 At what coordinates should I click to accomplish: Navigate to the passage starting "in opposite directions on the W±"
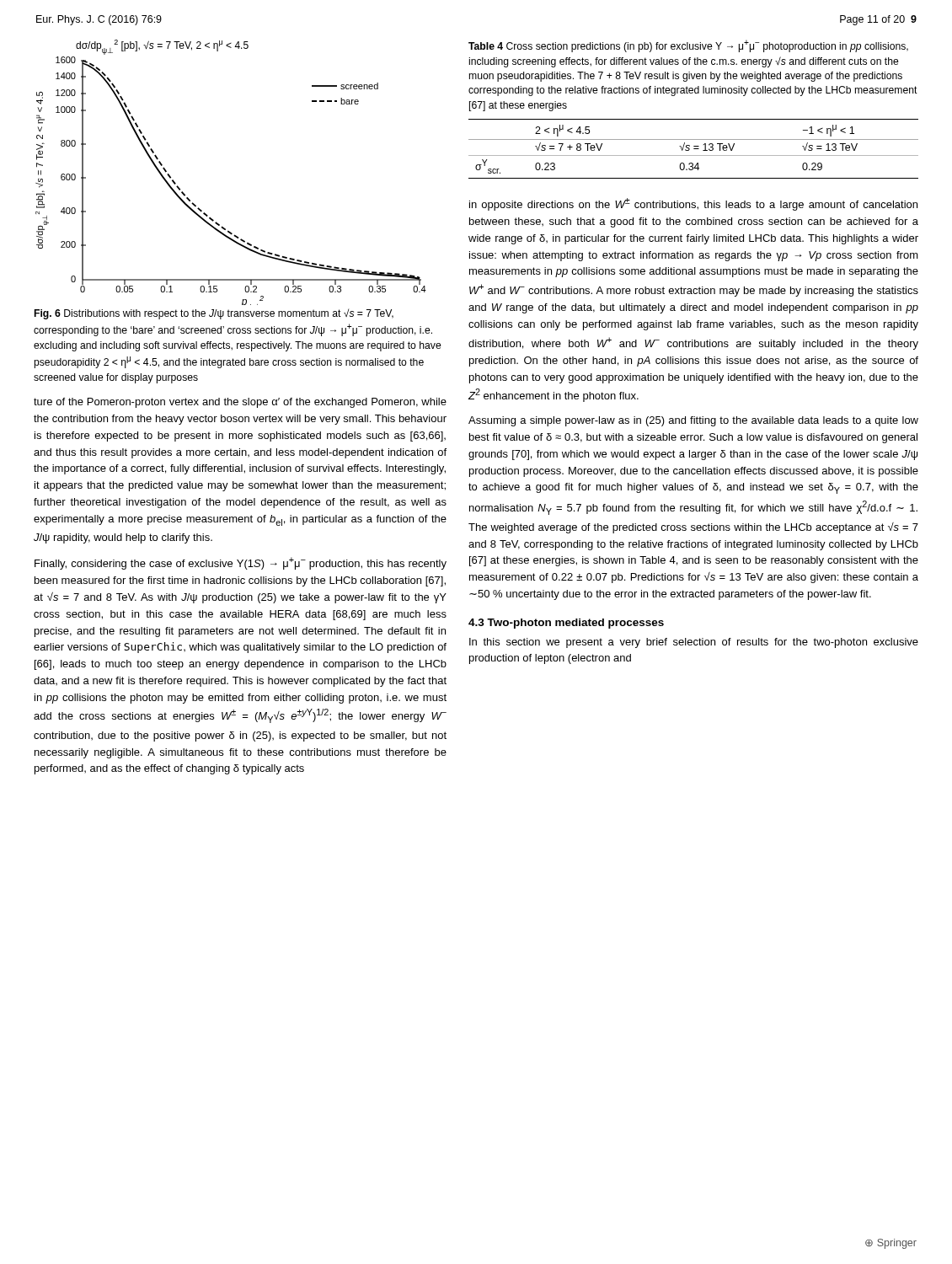pyautogui.click(x=693, y=299)
